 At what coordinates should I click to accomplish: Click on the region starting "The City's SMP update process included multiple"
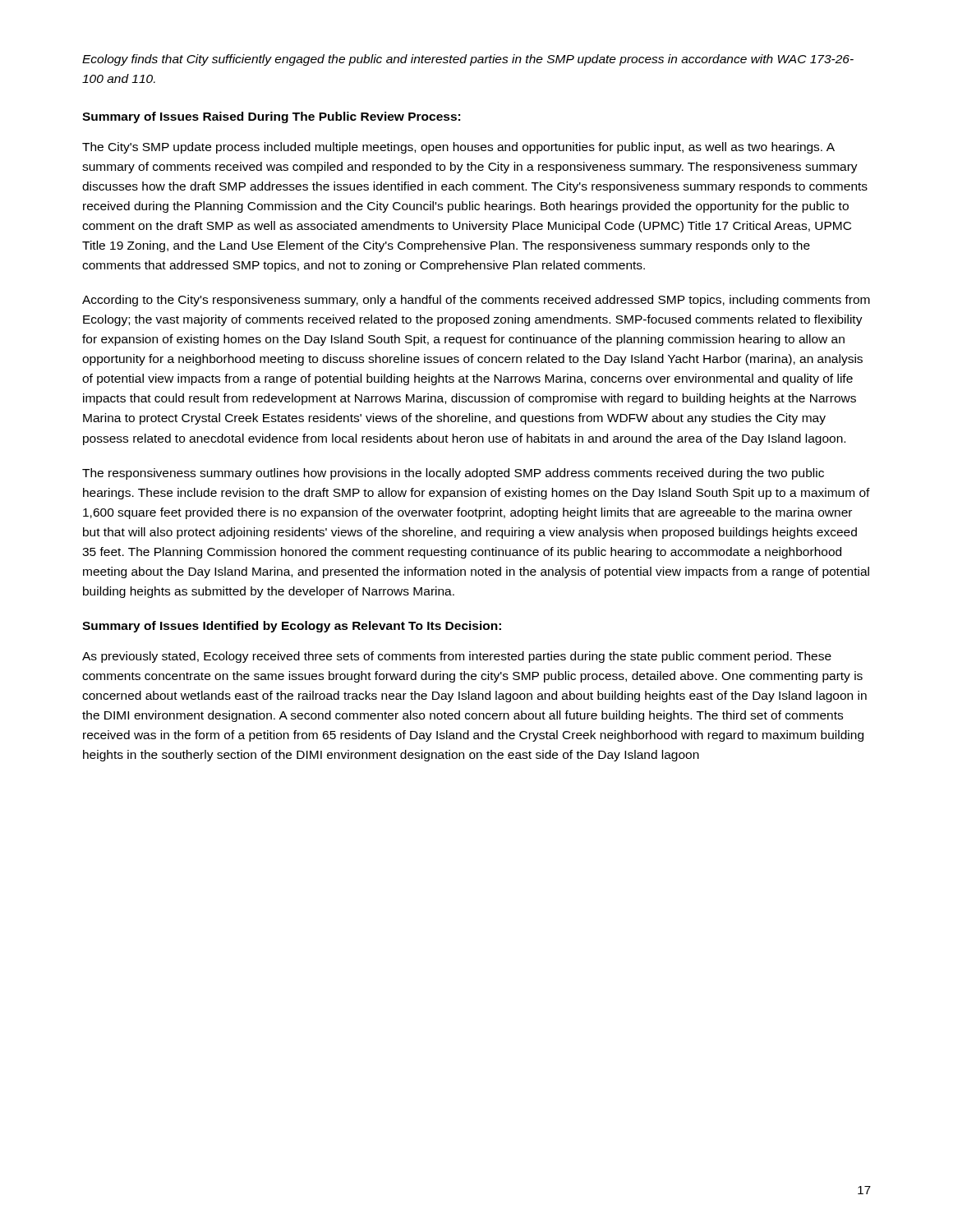(x=475, y=206)
